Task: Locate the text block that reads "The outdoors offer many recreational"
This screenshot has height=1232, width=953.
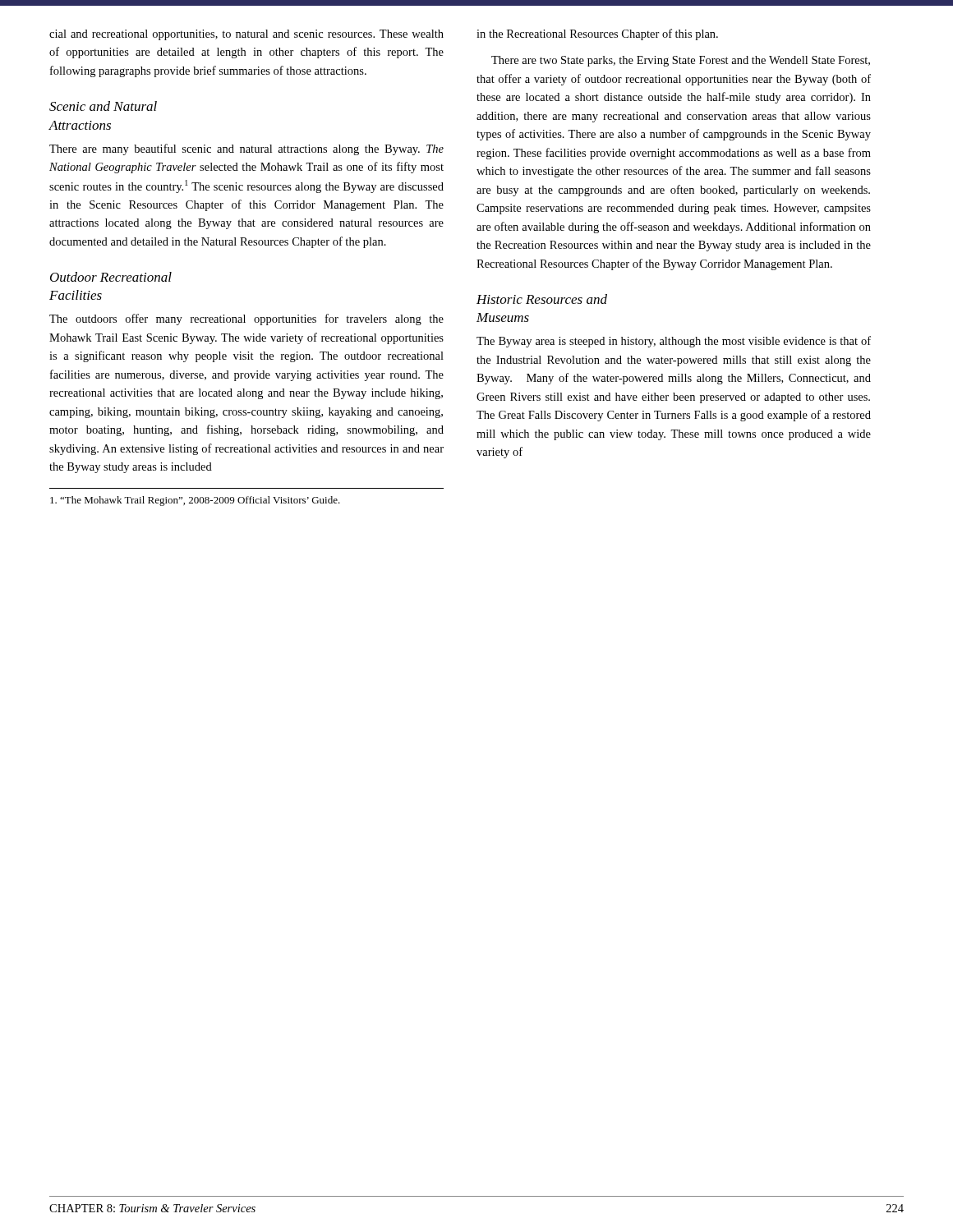Action: [x=246, y=393]
